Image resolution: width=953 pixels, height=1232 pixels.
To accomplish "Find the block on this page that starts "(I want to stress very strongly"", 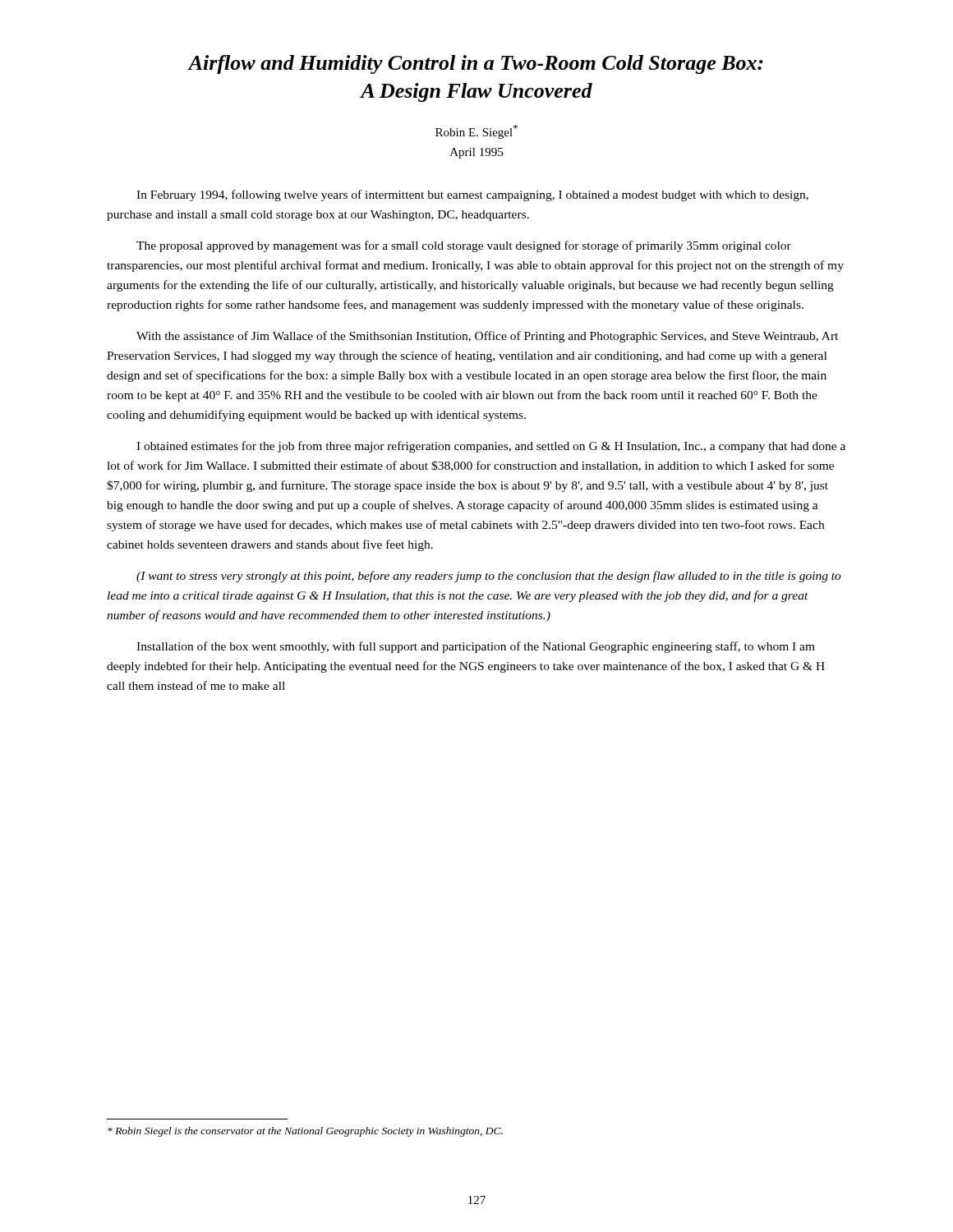I will 474,595.
